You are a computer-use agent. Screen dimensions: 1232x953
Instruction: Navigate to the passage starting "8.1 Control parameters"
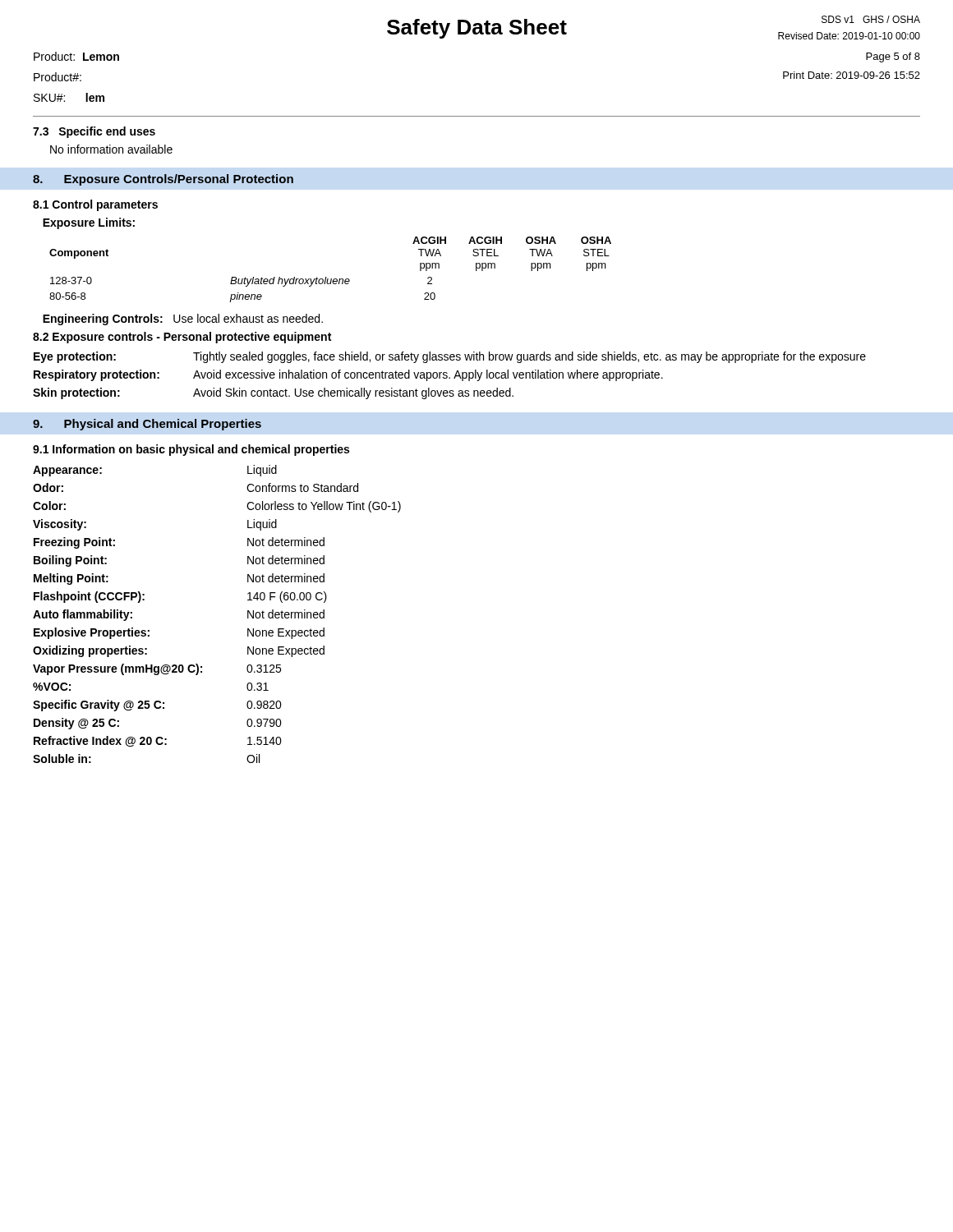tap(95, 204)
